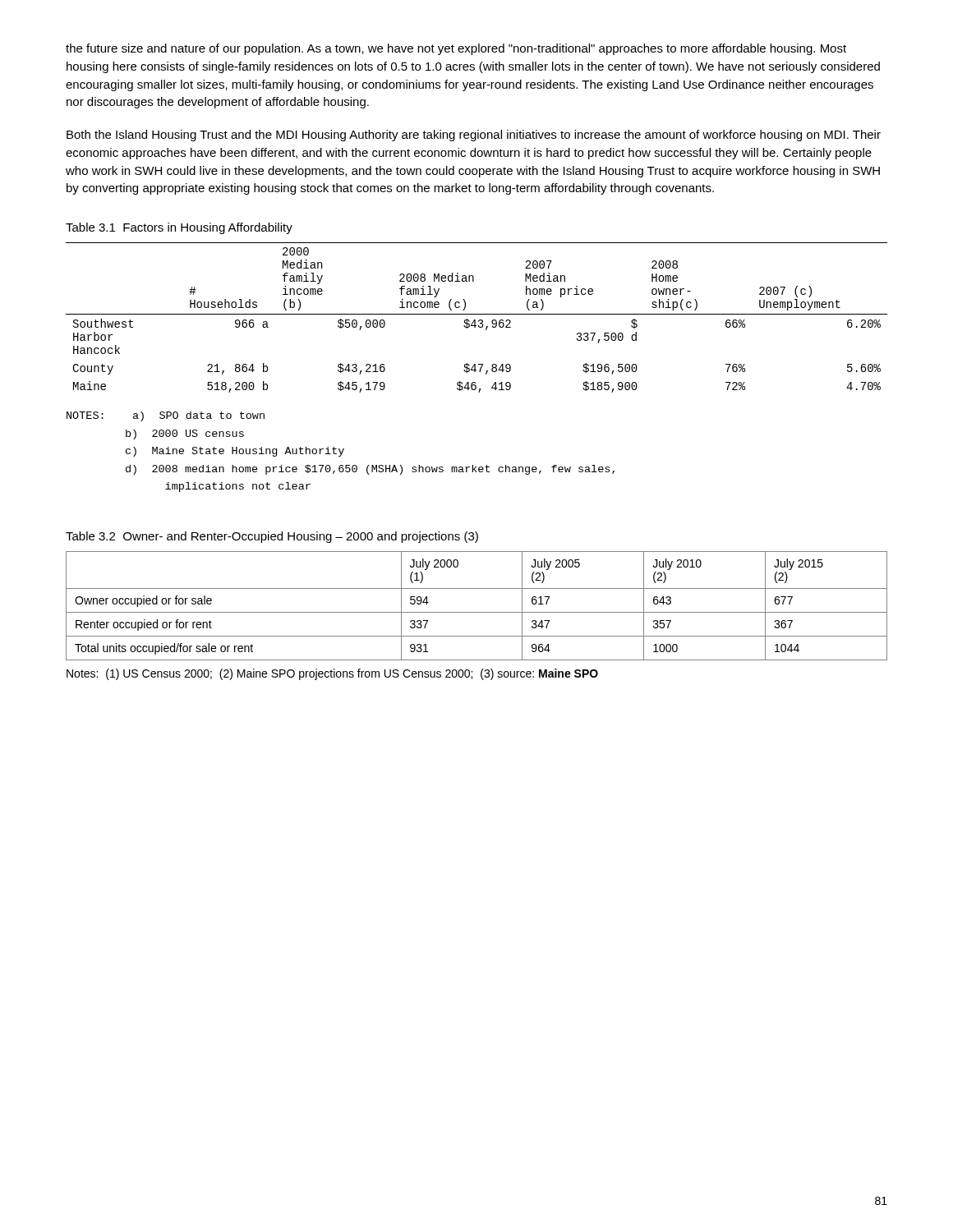Locate the block of text that opens with "Notes: (1) US Census 2000; (2) Maine"

pos(332,673)
